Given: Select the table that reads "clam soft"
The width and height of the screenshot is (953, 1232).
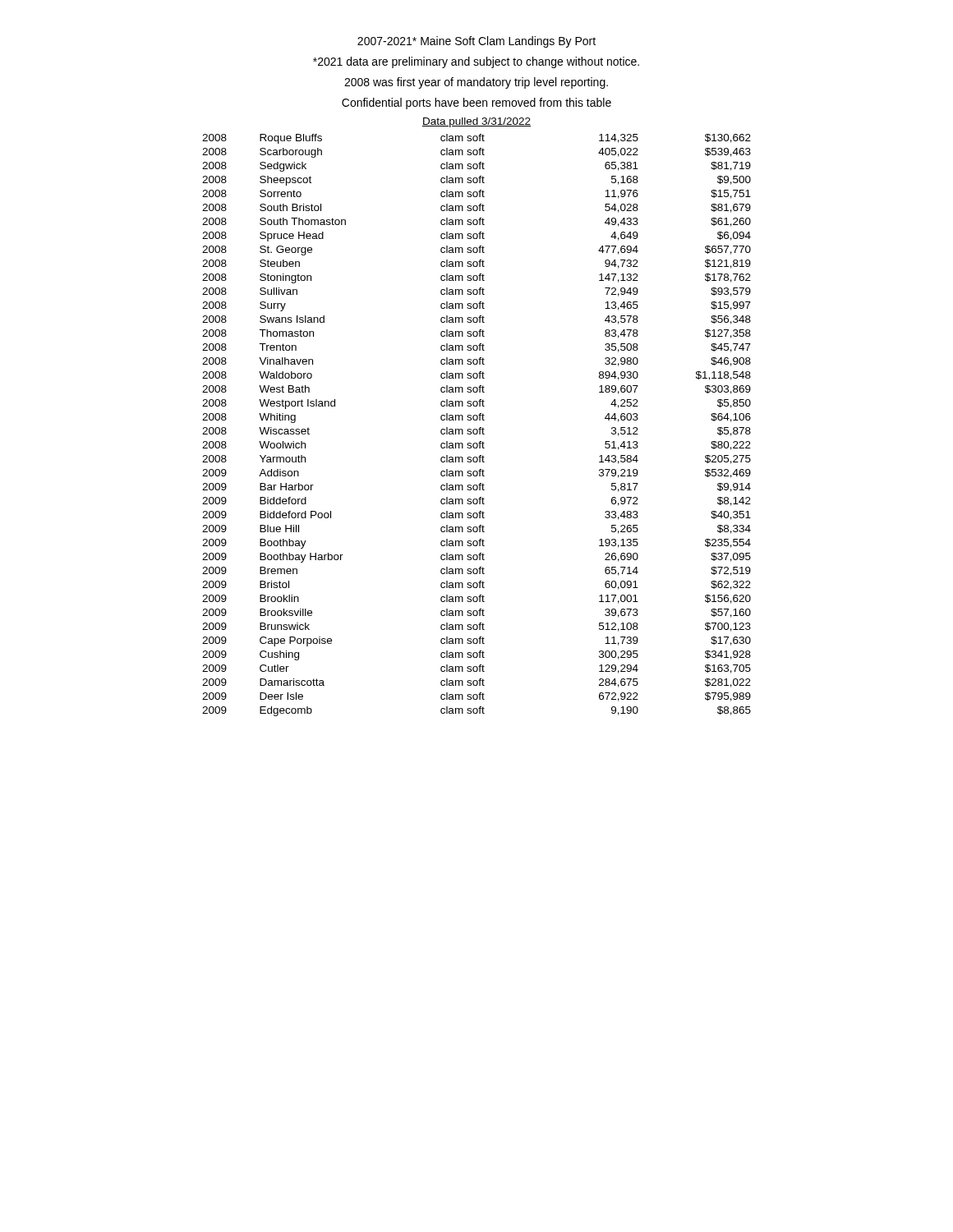Looking at the screenshot, I should click(x=476, y=424).
